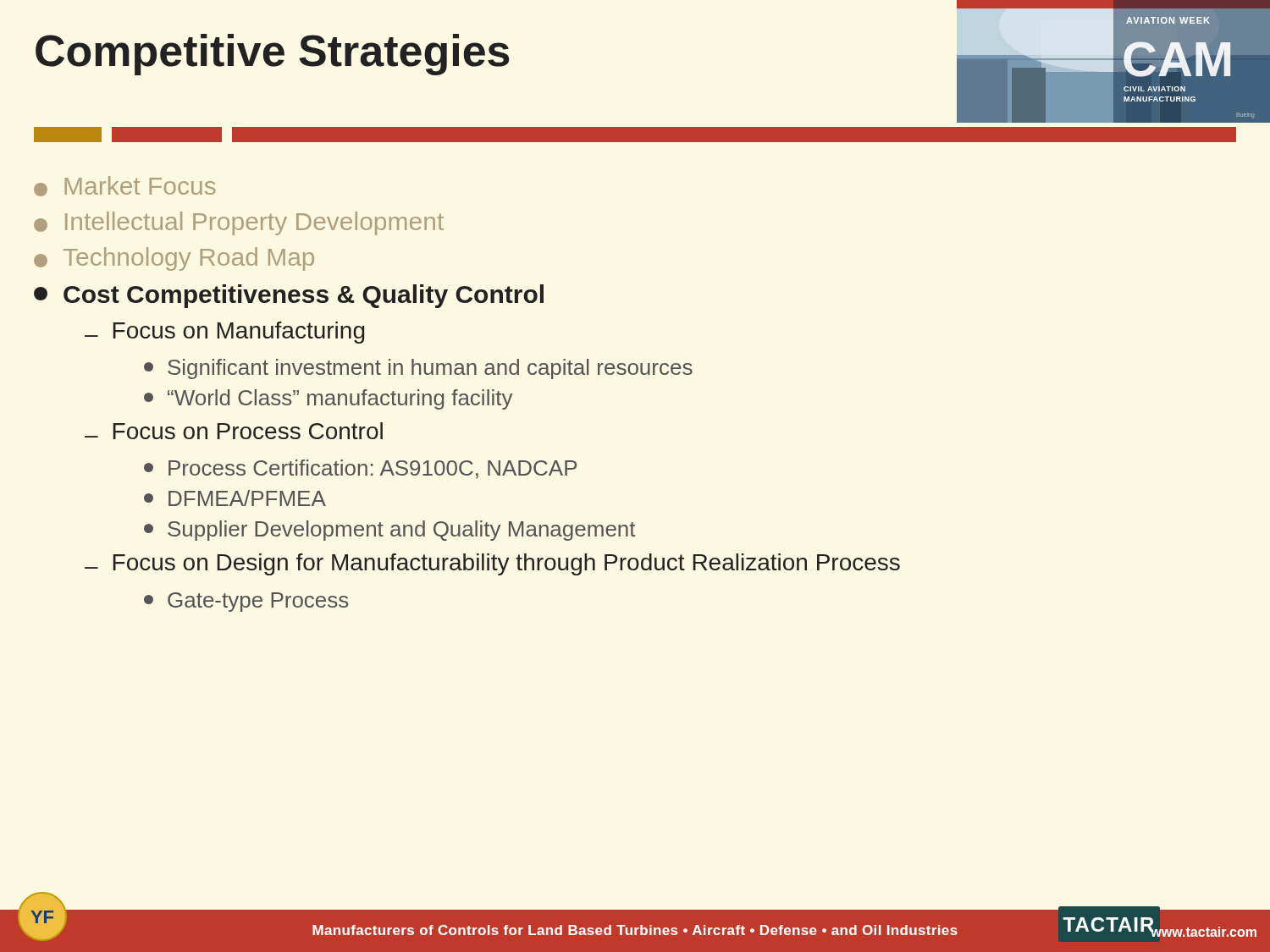Find the region starting "Gate-type Process"
Screen dimensions: 952x1270
pos(247,600)
